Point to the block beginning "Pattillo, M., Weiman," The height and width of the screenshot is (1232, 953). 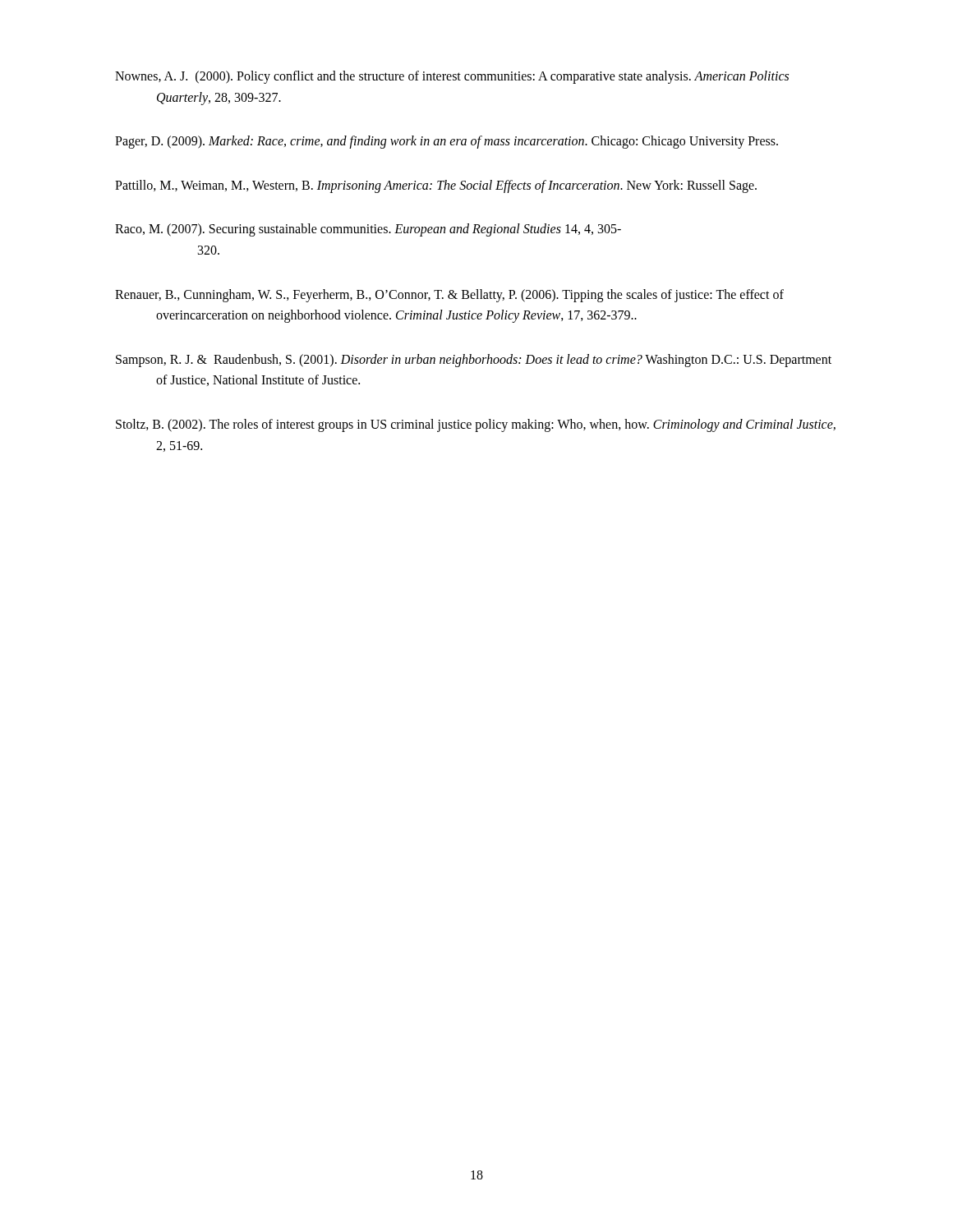coord(476,185)
